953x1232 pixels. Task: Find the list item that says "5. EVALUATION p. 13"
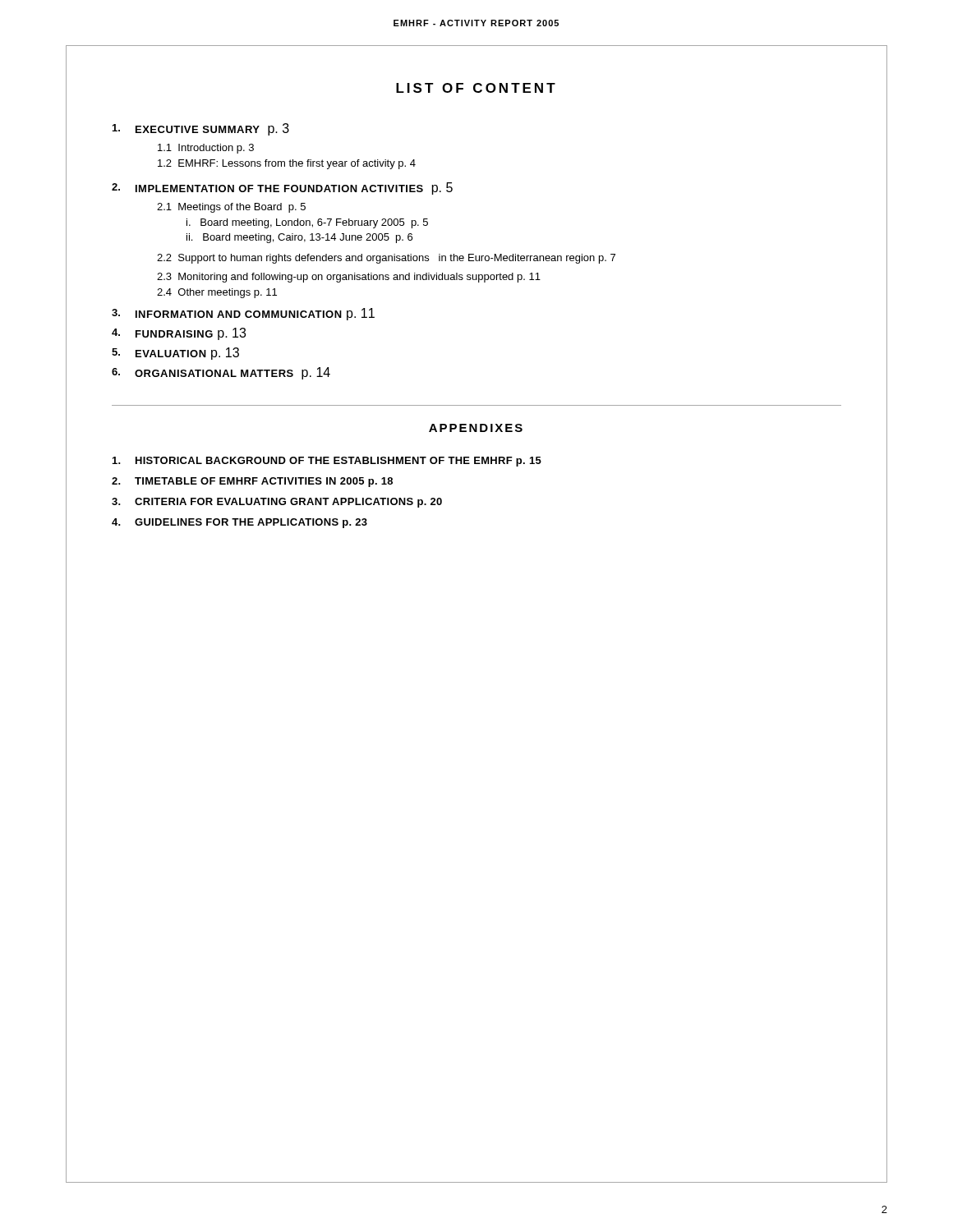point(176,353)
